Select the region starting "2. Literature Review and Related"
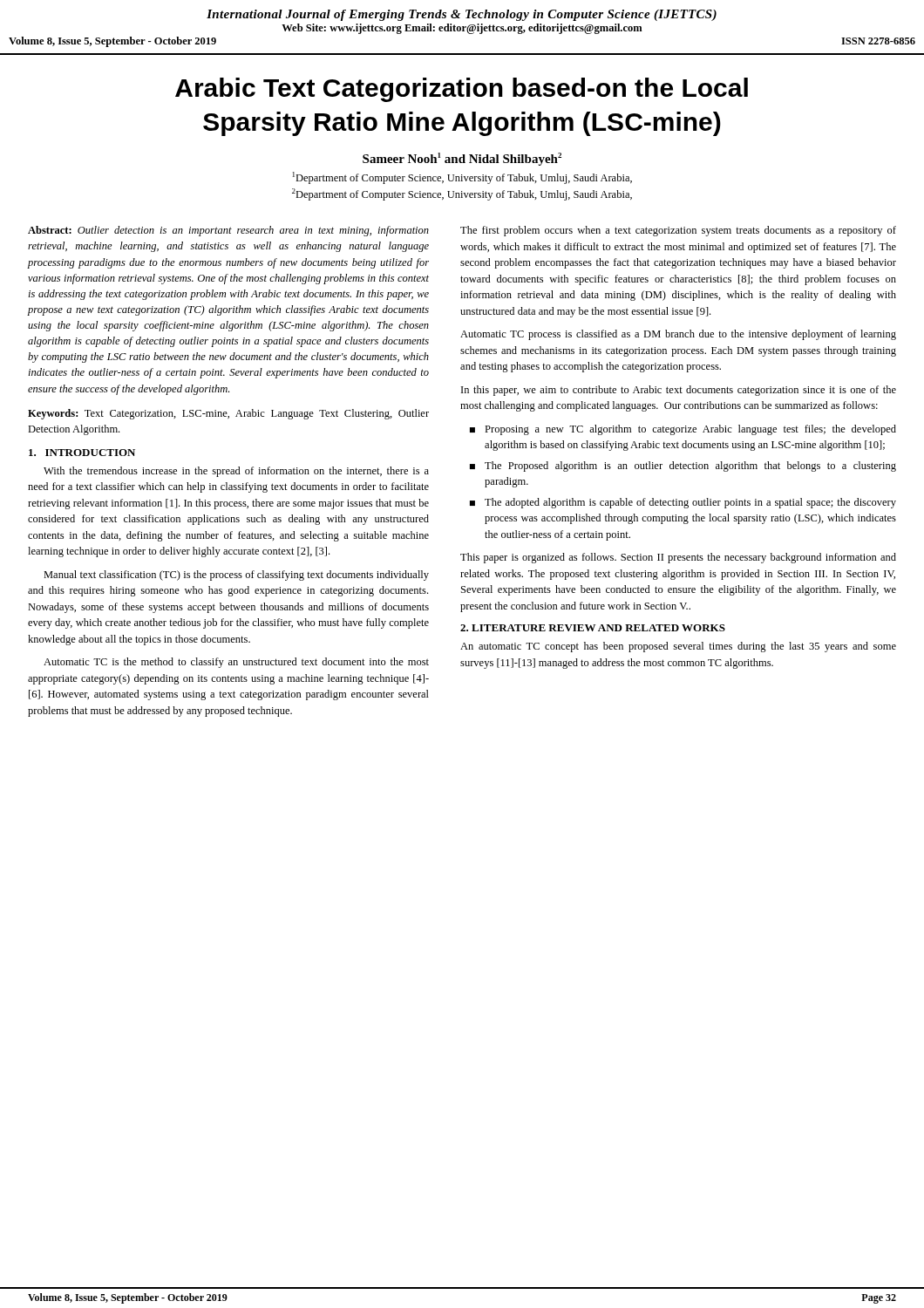This screenshot has height=1308, width=924. 593,628
